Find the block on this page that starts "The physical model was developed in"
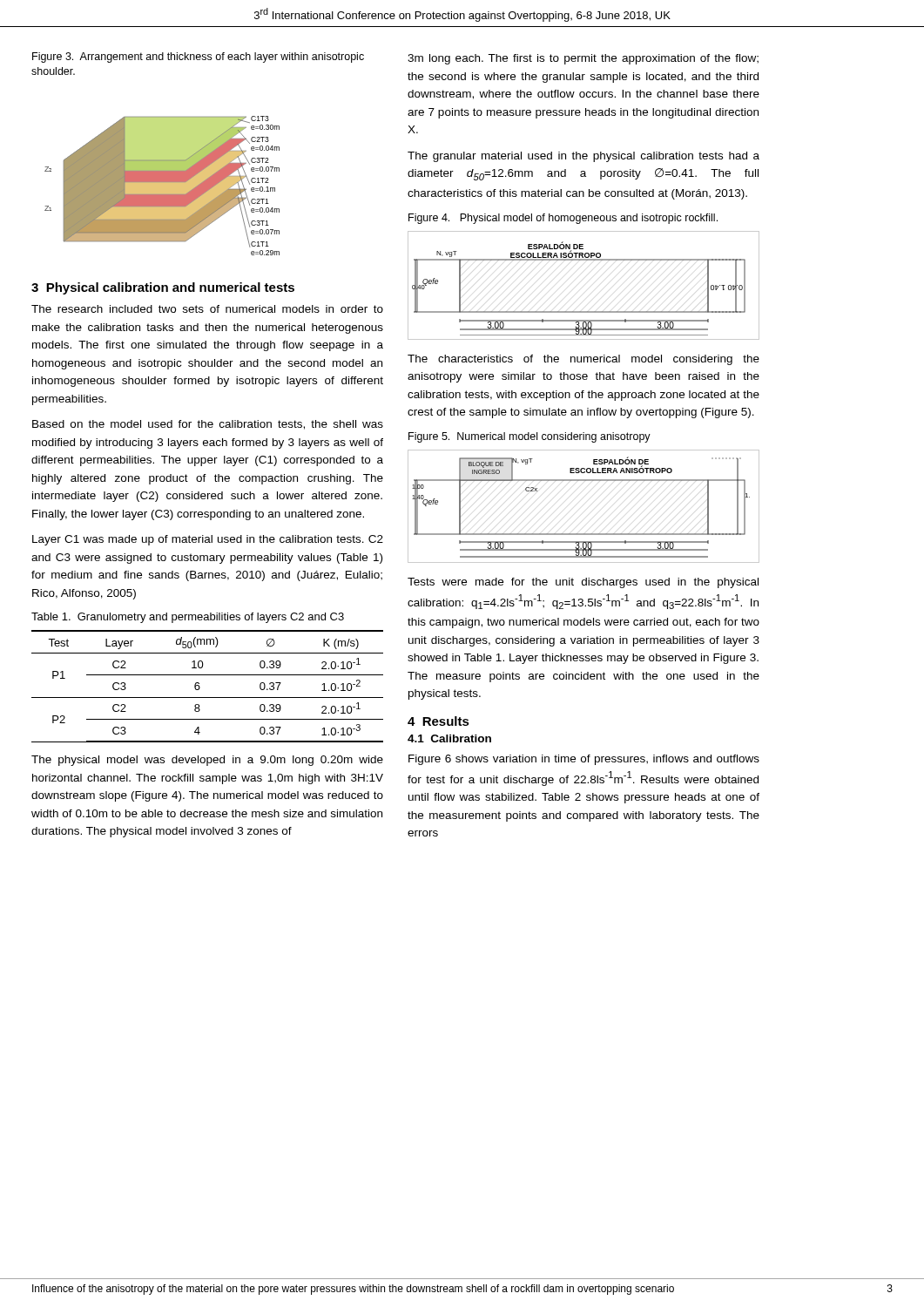 (207, 795)
